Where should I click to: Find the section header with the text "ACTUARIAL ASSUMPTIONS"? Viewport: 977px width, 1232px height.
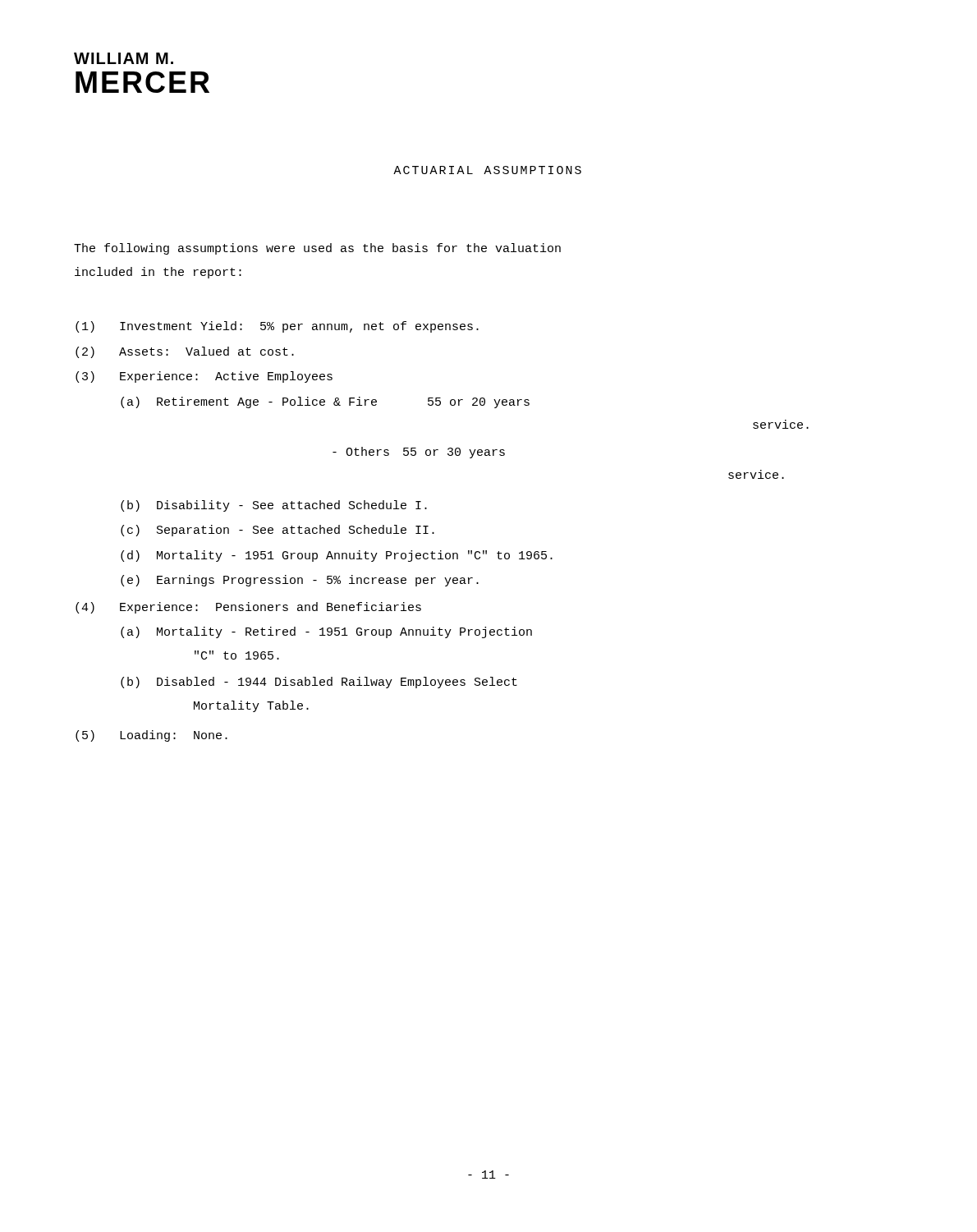(x=488, y=171)
